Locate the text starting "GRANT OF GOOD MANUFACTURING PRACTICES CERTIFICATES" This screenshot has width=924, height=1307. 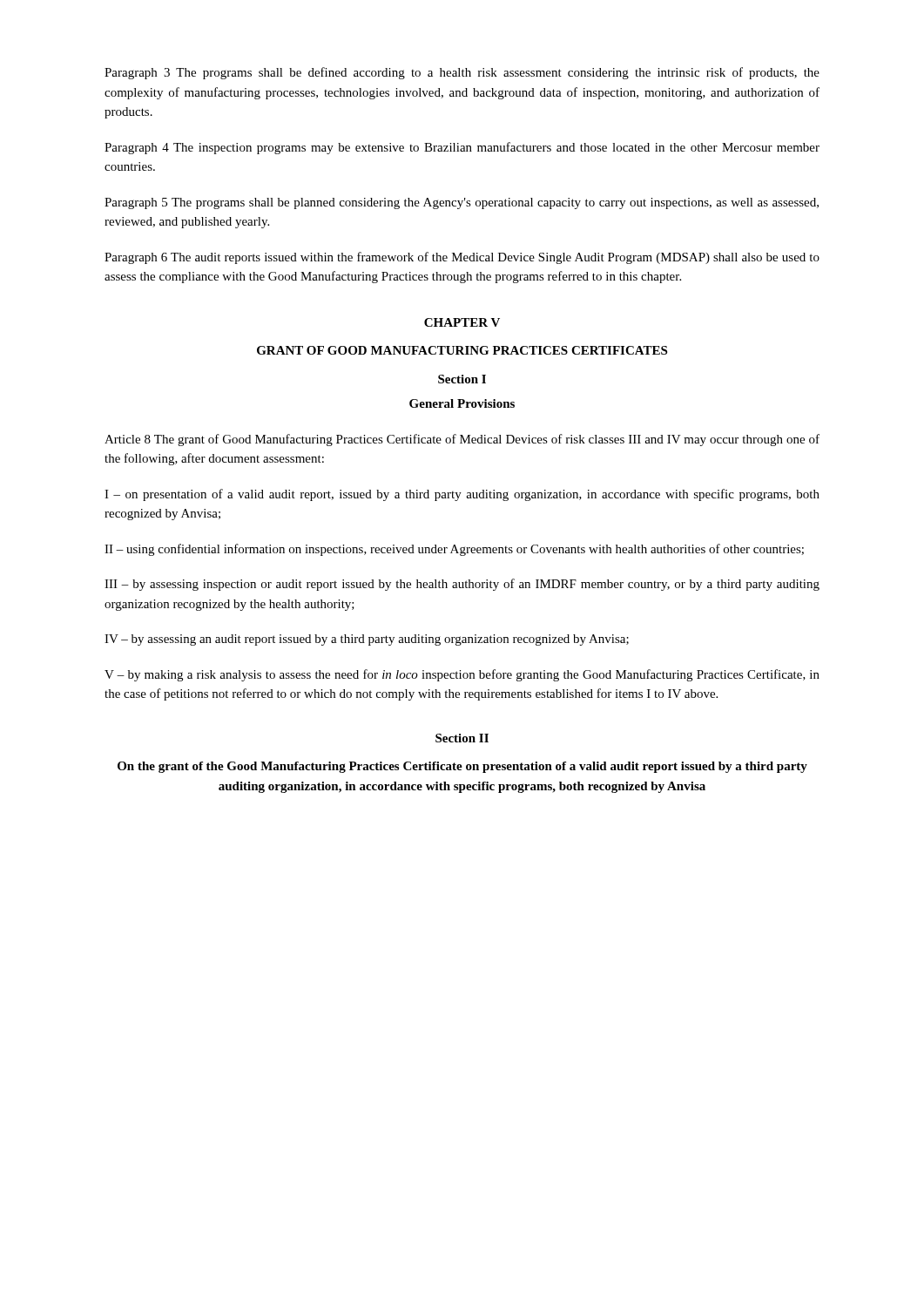462,350
